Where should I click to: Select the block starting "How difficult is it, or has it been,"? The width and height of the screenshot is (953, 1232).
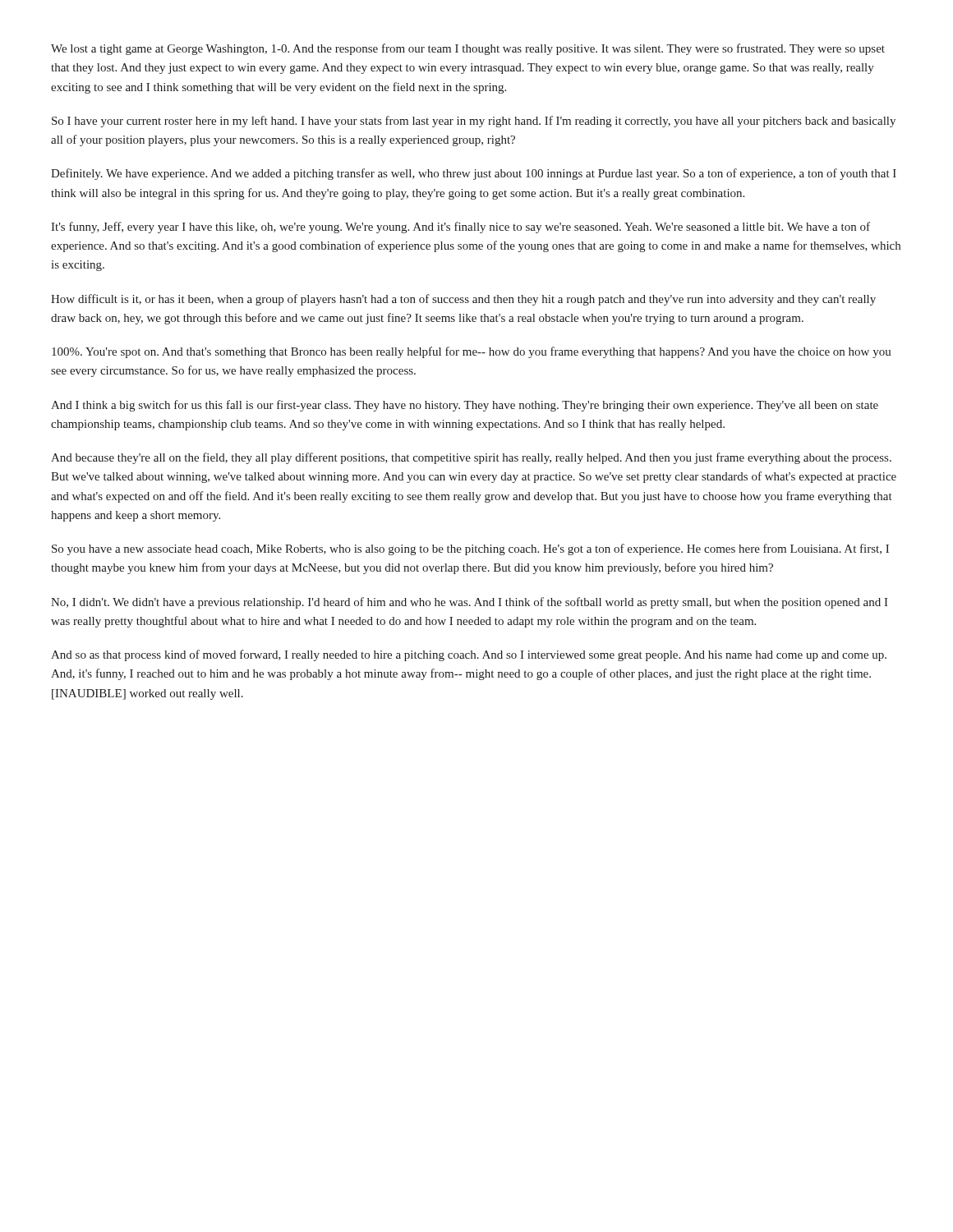pos(463,308)
